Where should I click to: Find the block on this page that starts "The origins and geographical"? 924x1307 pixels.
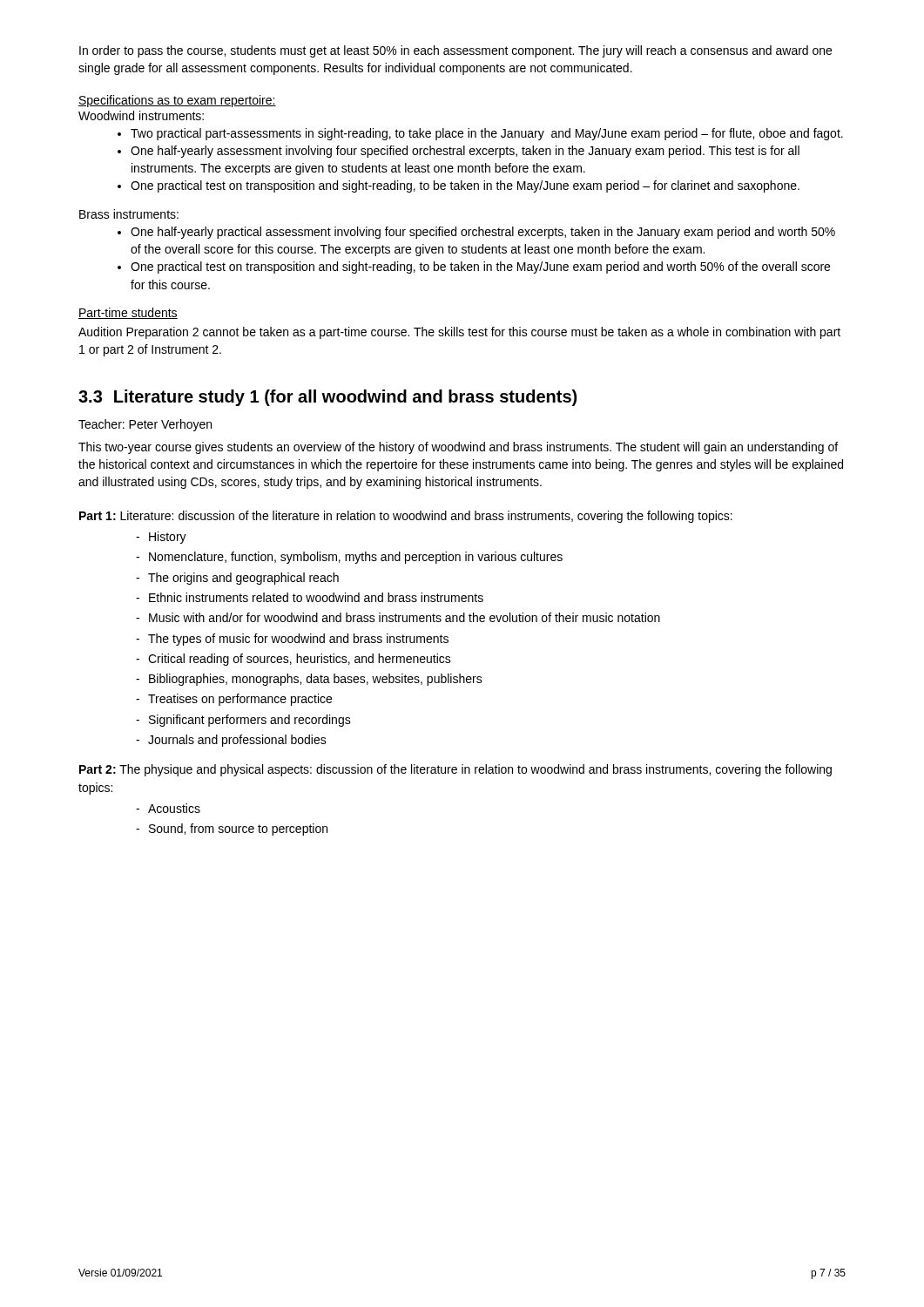coord(243,579)
